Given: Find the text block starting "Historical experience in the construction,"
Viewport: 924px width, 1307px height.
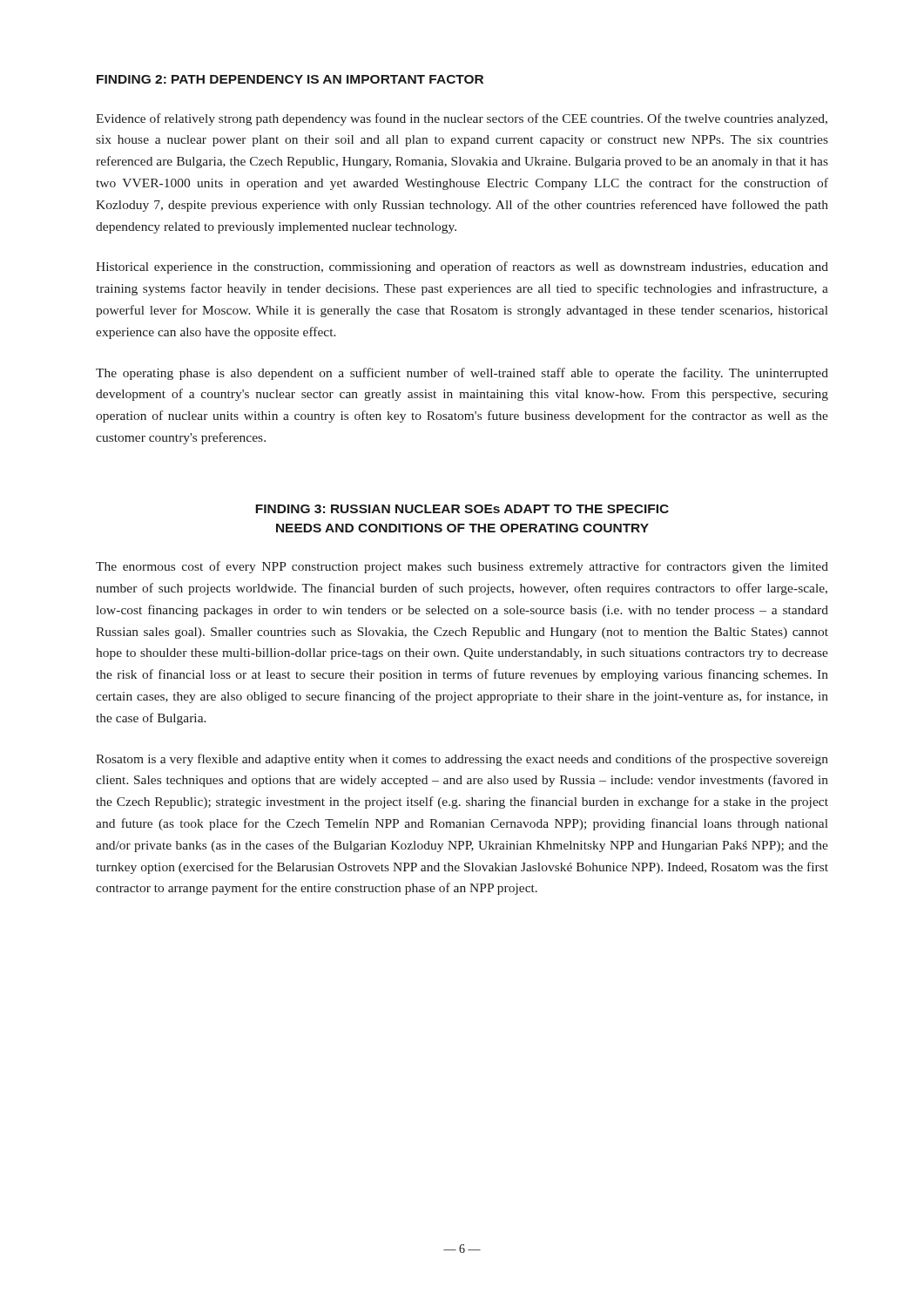Looking at the screenshot, I should [x=462, y=299].
